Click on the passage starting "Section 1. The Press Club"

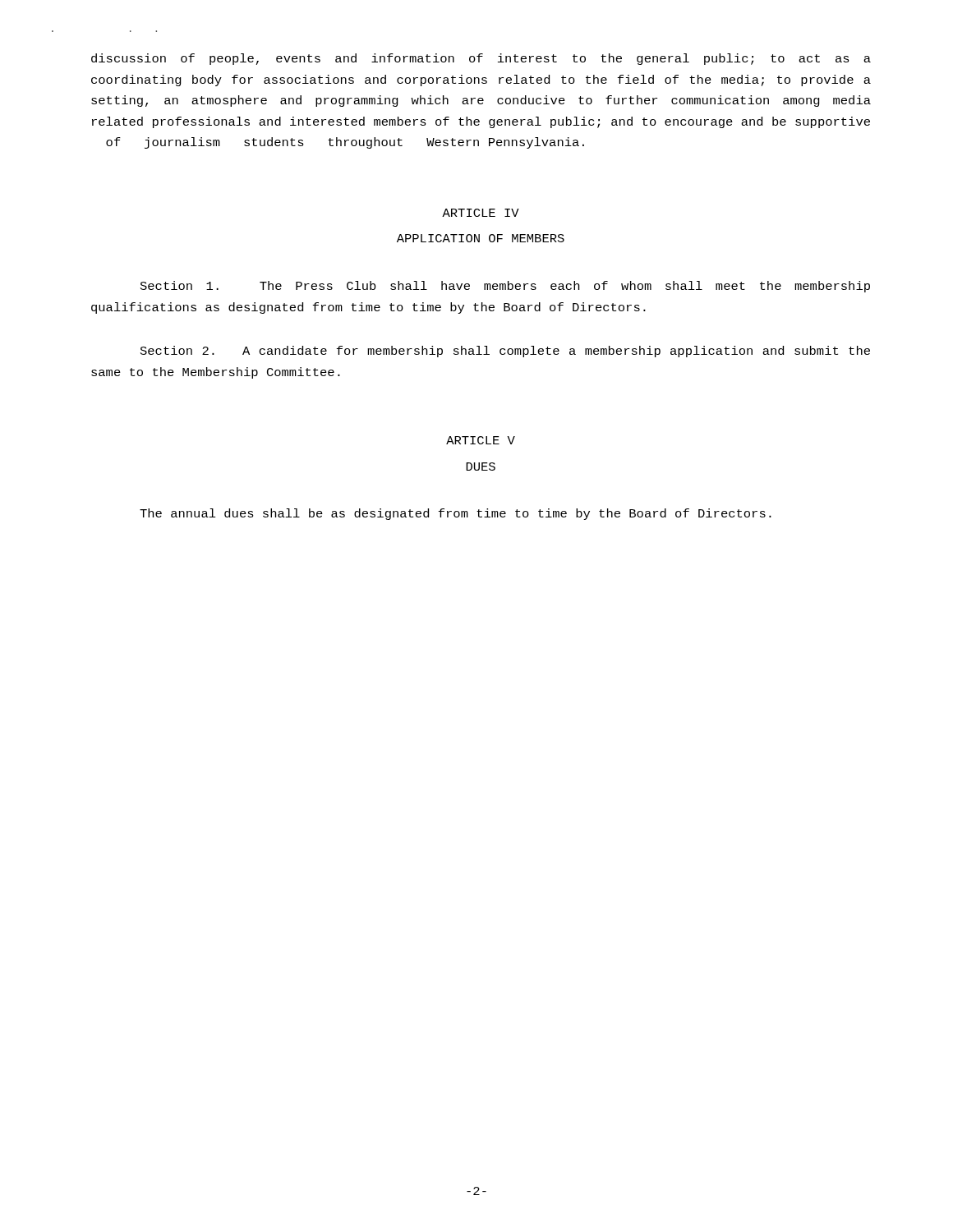pyautogui.click(x=481, y=297)
